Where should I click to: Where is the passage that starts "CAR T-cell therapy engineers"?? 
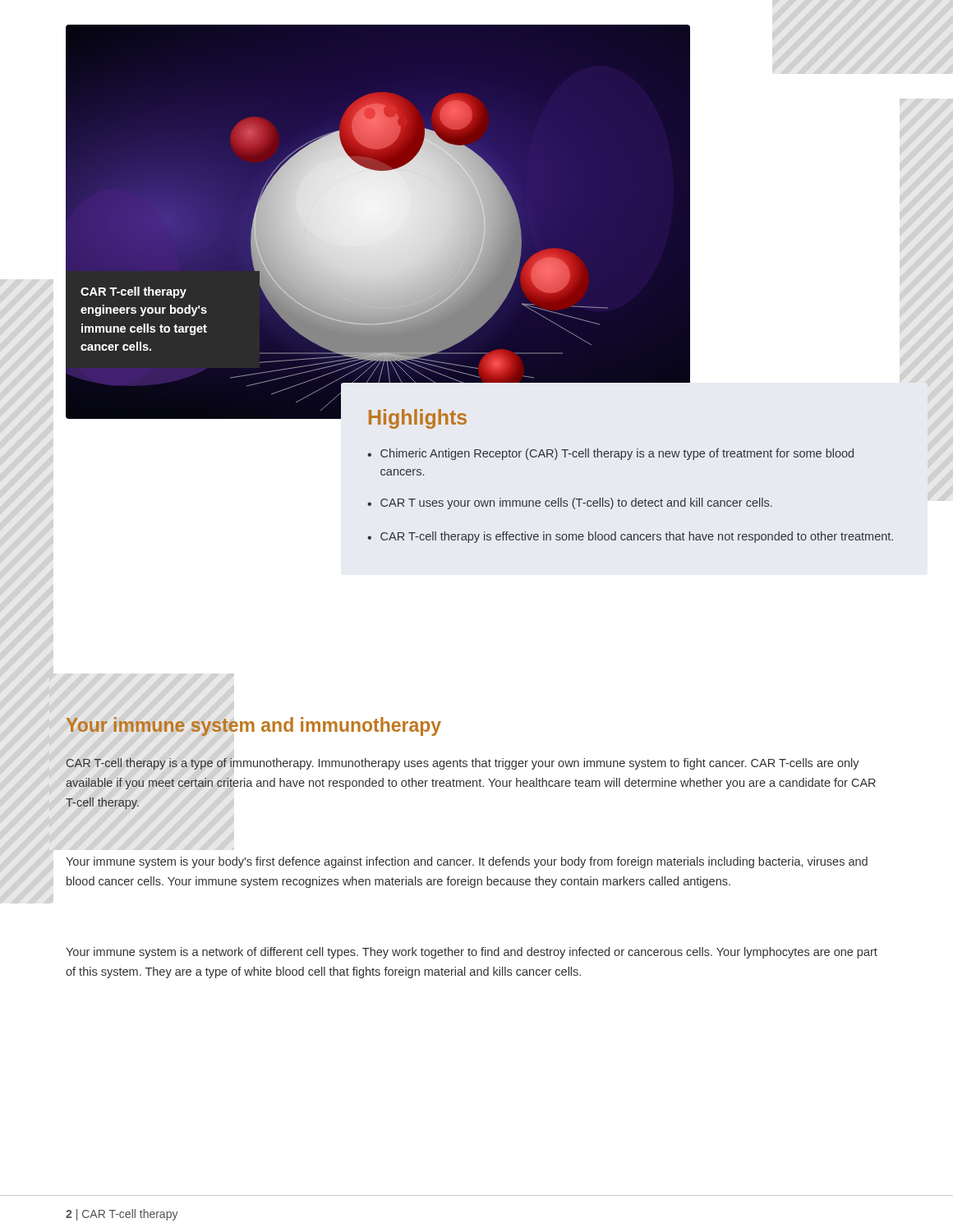[x=144, y=319]
